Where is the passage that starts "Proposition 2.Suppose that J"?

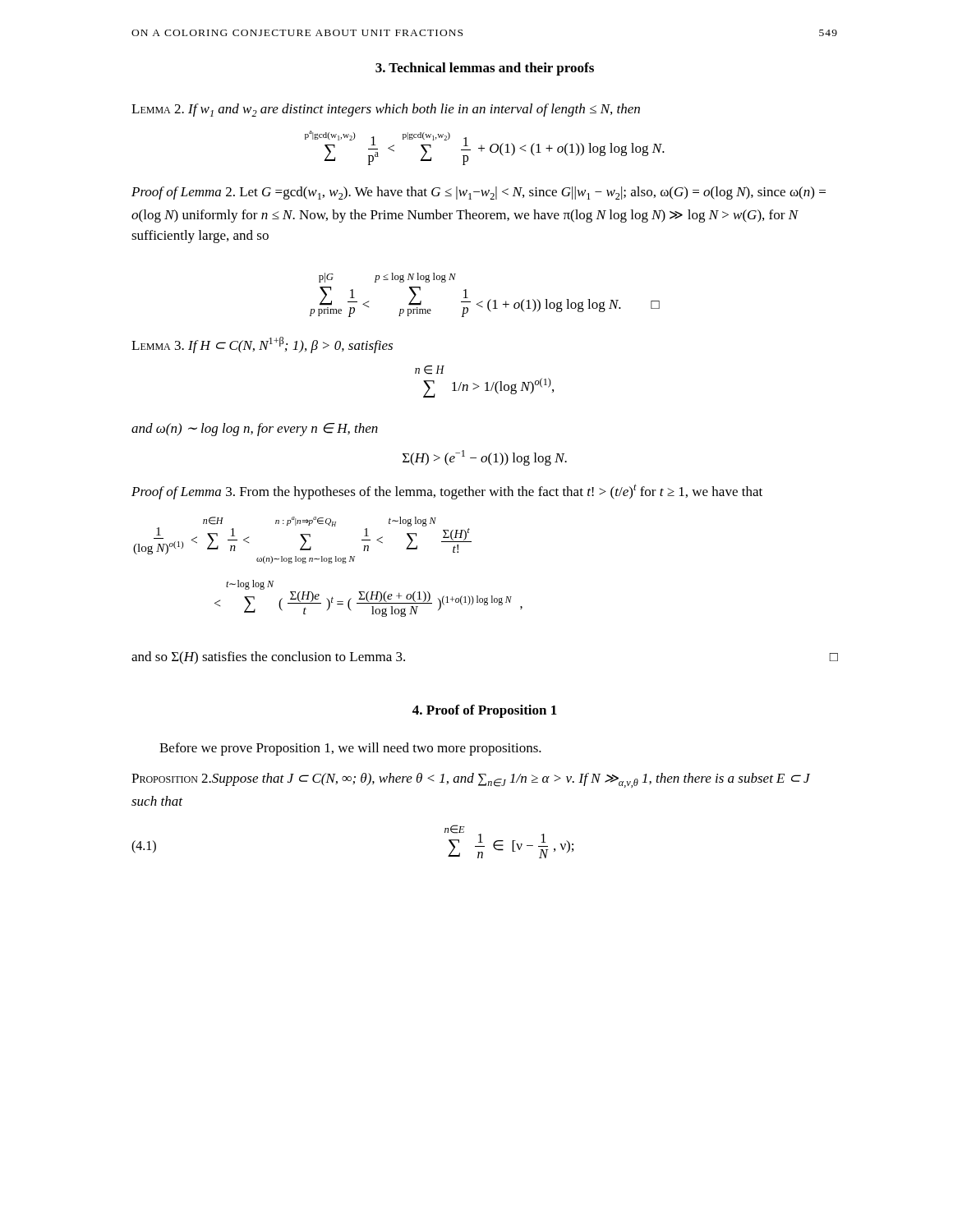point(471,790)
